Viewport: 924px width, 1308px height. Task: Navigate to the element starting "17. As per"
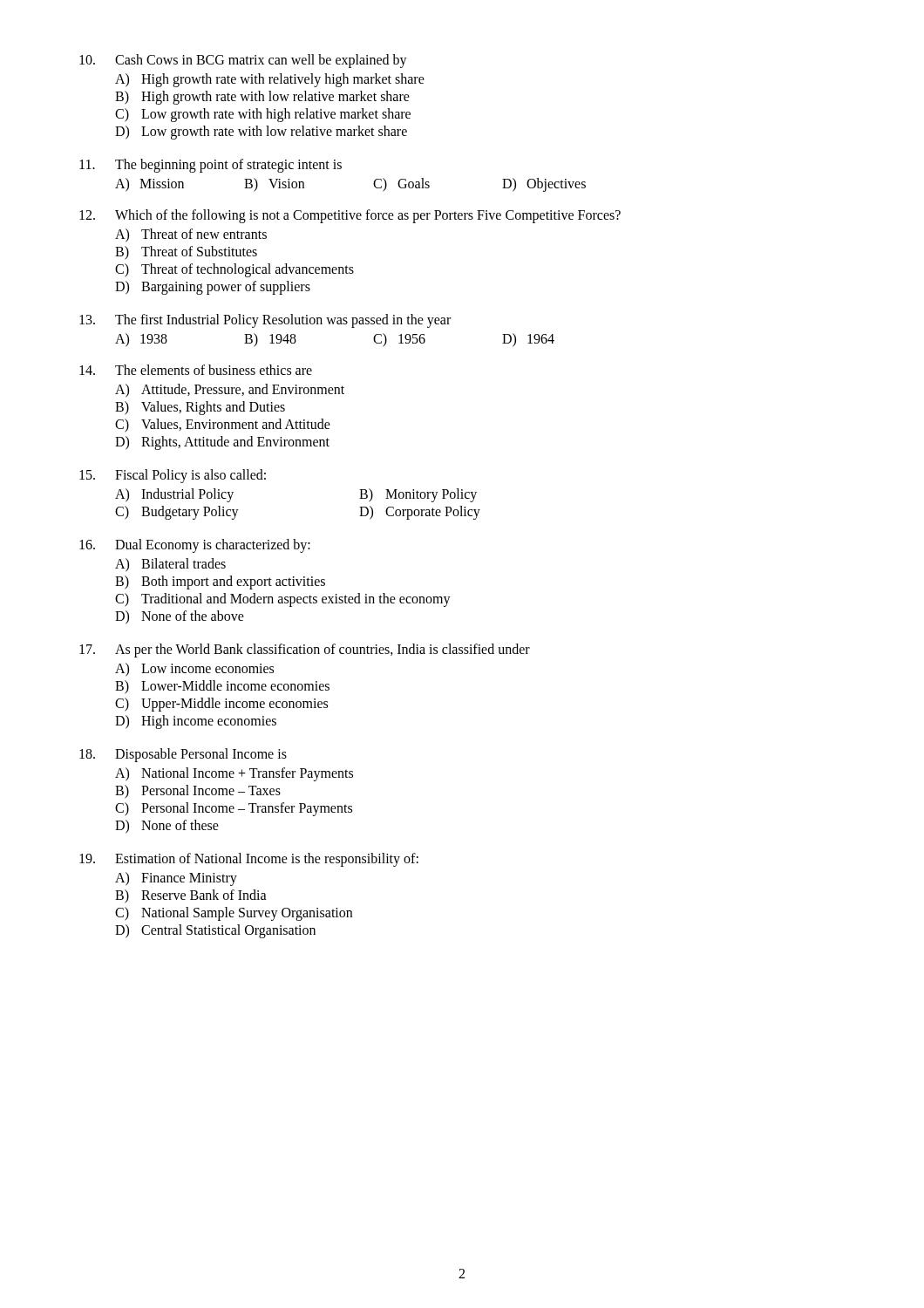(x=305, y=651)
